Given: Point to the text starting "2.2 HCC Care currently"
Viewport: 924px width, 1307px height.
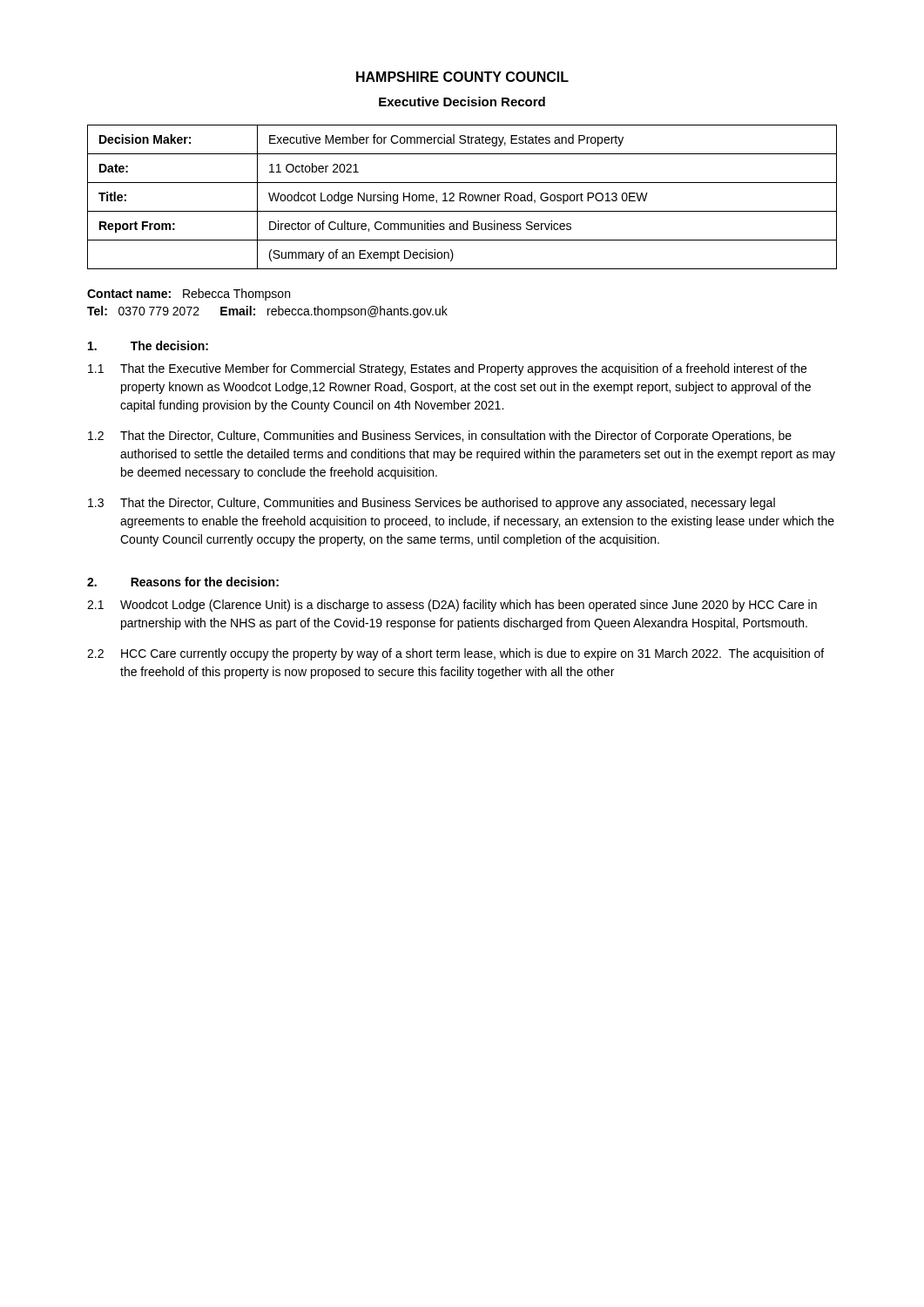Looking at the screenshot, I should point(462,663).
